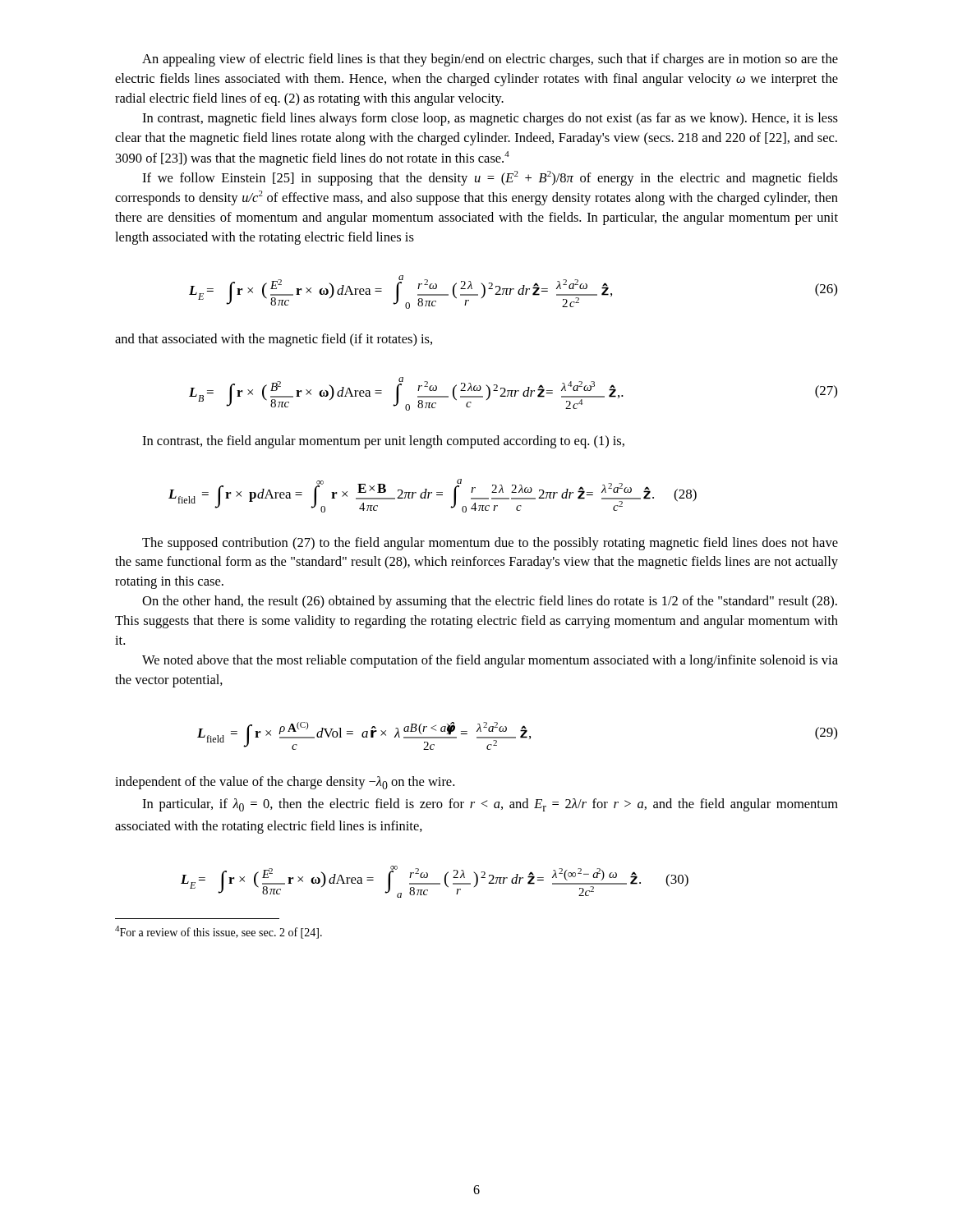
Task: Locate the block of text that opens with "In contrast, the field"
Action: (476, 441)
